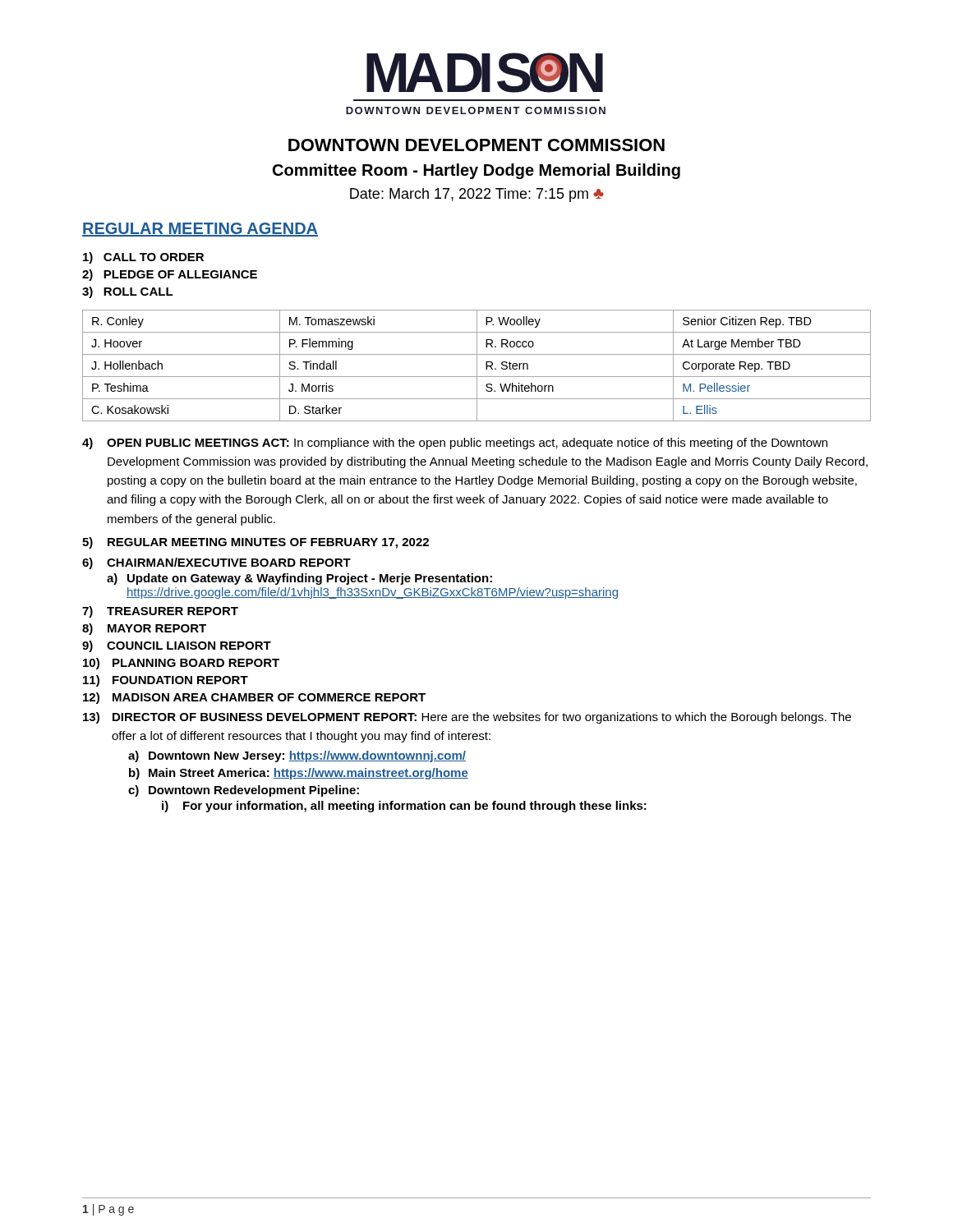This screenshot has height=1232, width=953.
Task: Click on the text block starting "a) Downtown New"
Action: (297, 756)
